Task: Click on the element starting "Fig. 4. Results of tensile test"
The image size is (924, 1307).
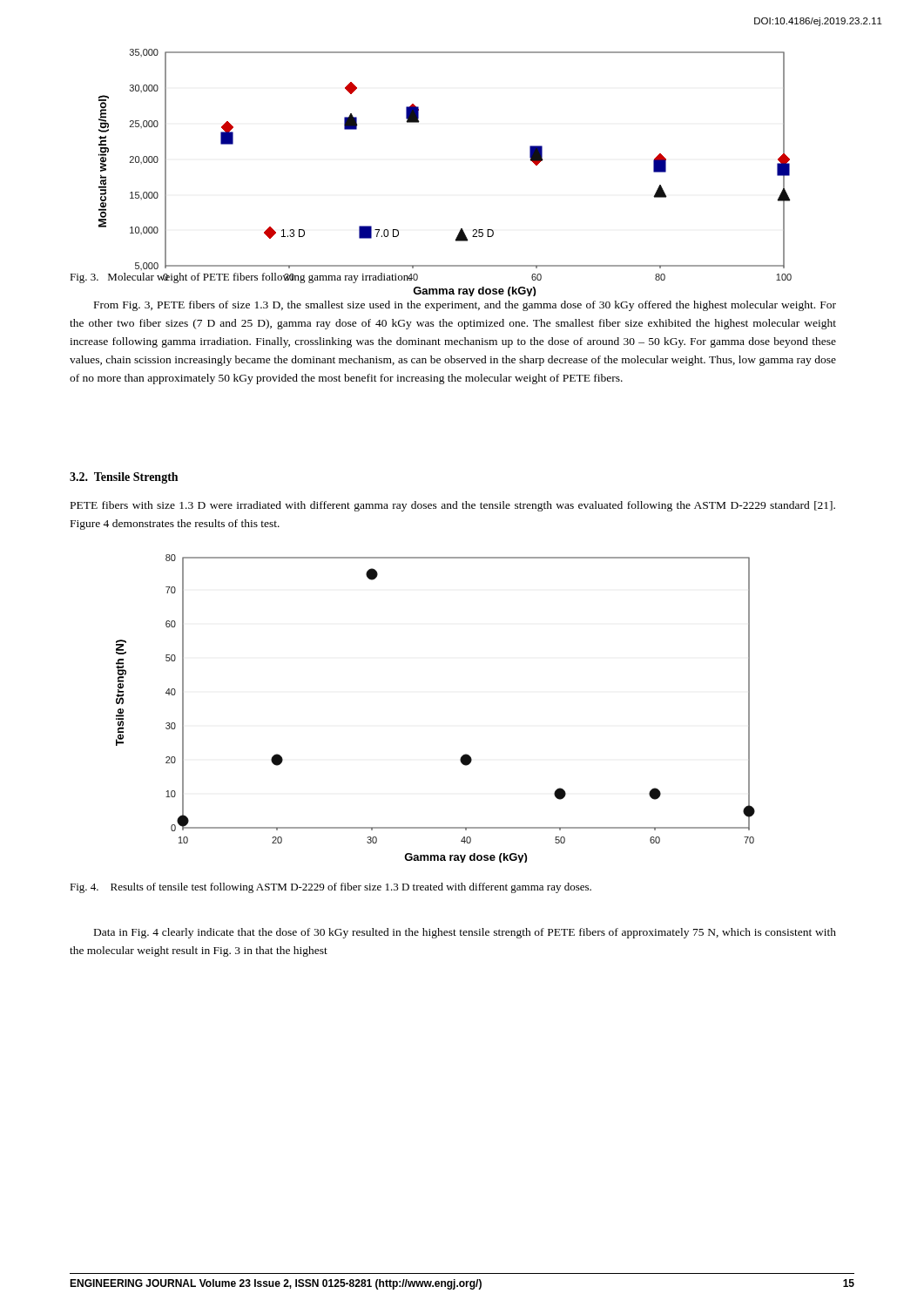Action: pyautogui.click(x=331, y=887)
